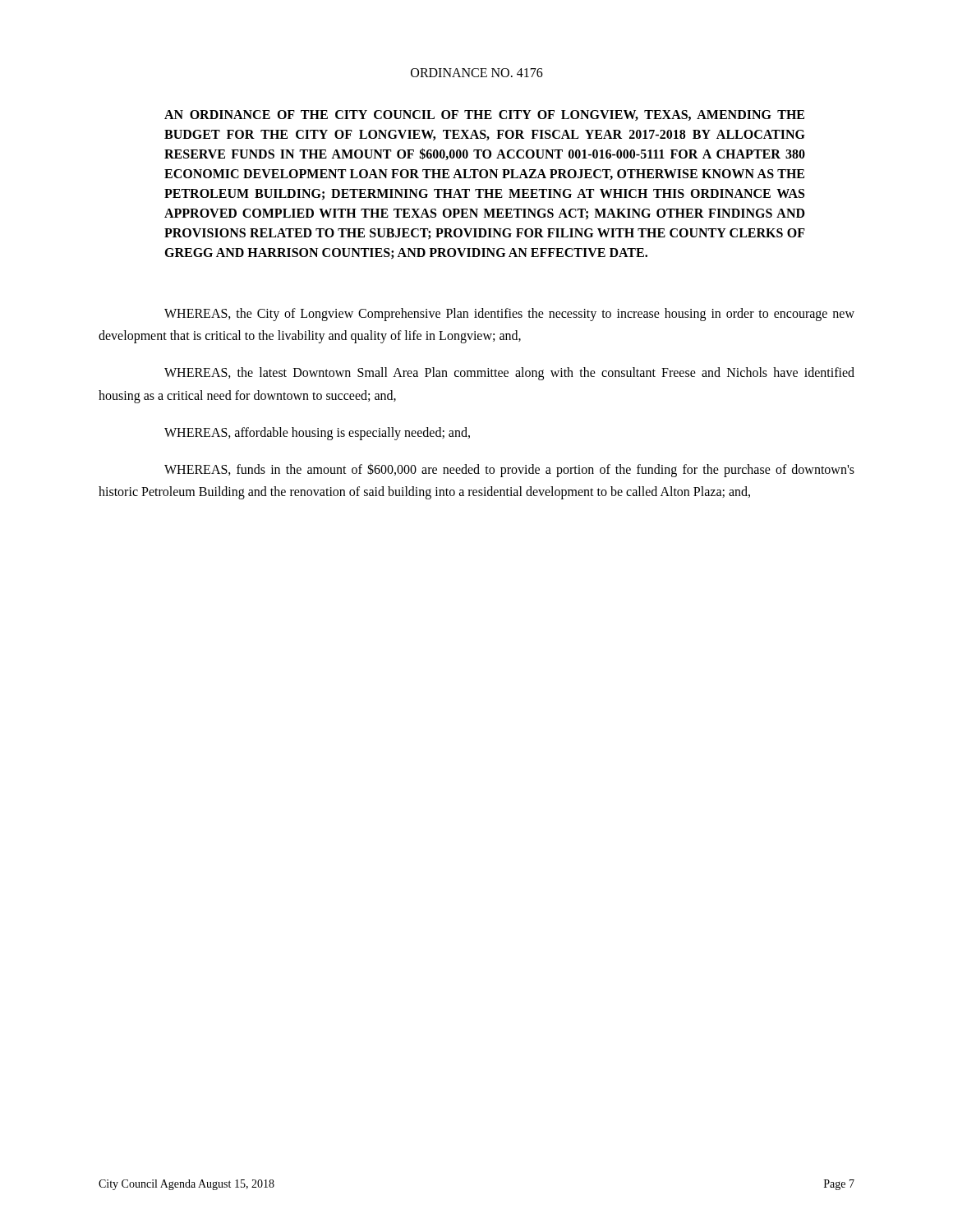Find the text block that says "AN ORDINANCE OF THE CITY COUNCIL"
This screenshot has width=953, height=1232.
coord(485,184)
